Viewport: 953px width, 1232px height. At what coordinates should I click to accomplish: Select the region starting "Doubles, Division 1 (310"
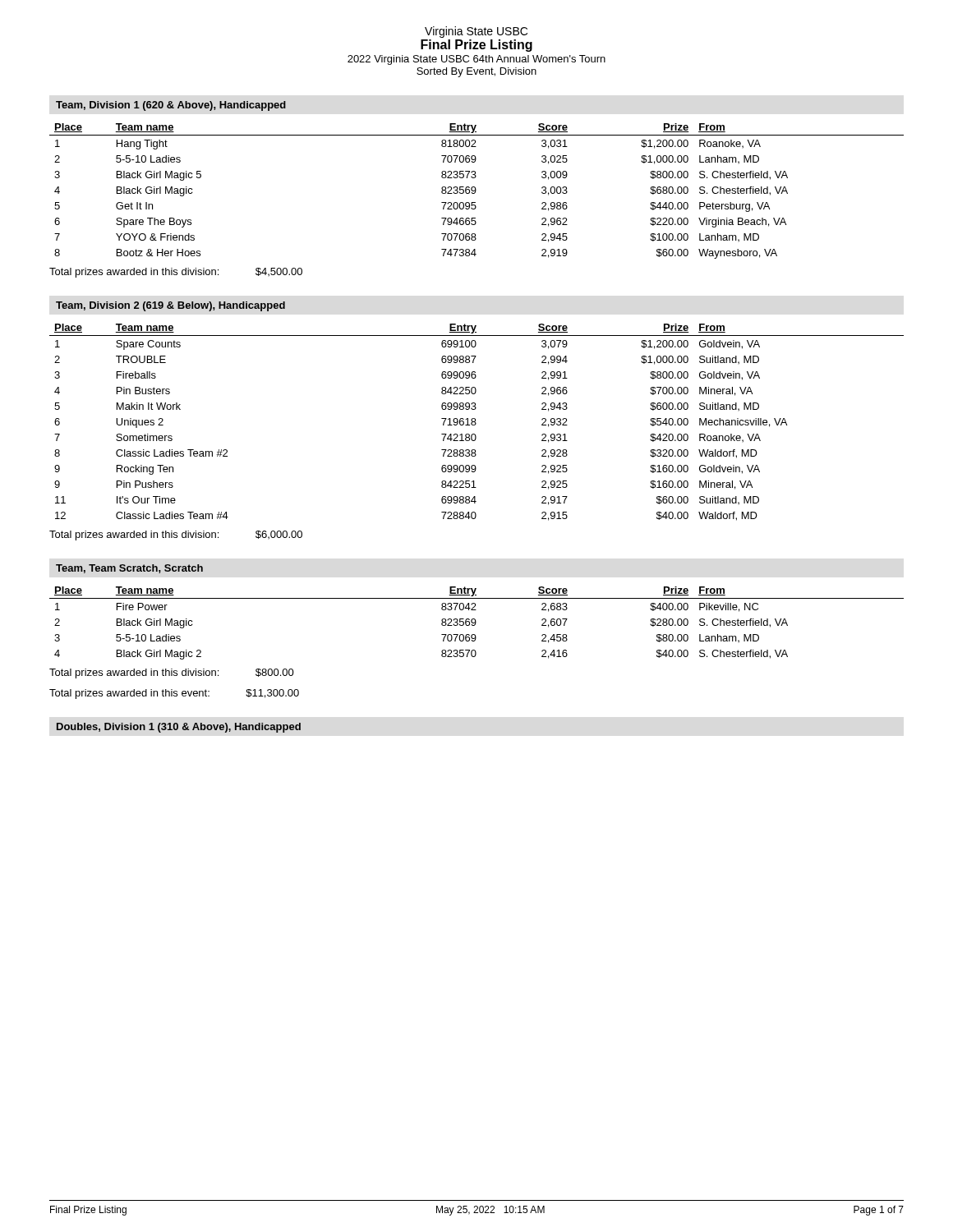coord(178,727)
